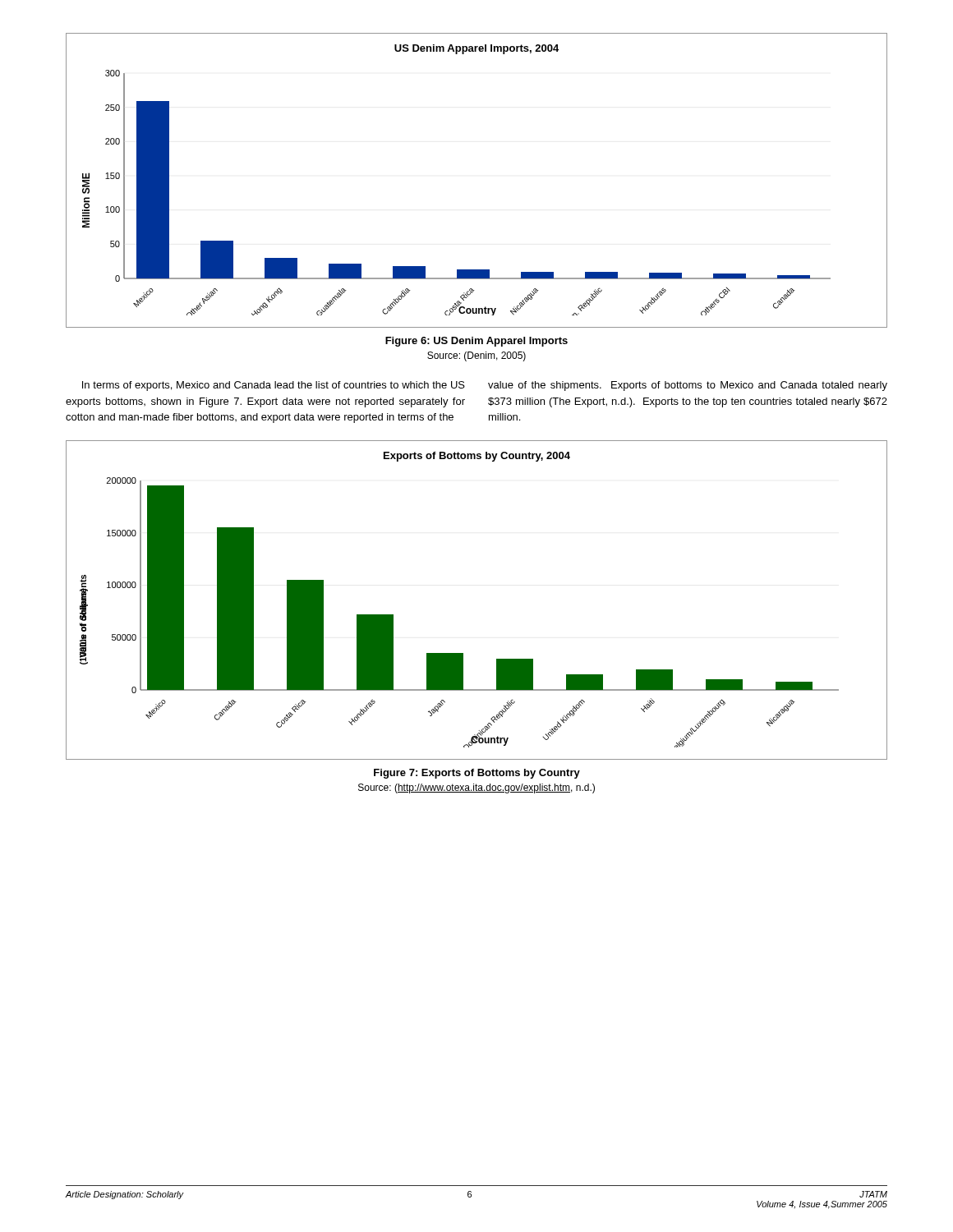
Task: Find the caption that reads "Figure 7: Exports of"
Action: pyautogui.click(x=476, y=779)
